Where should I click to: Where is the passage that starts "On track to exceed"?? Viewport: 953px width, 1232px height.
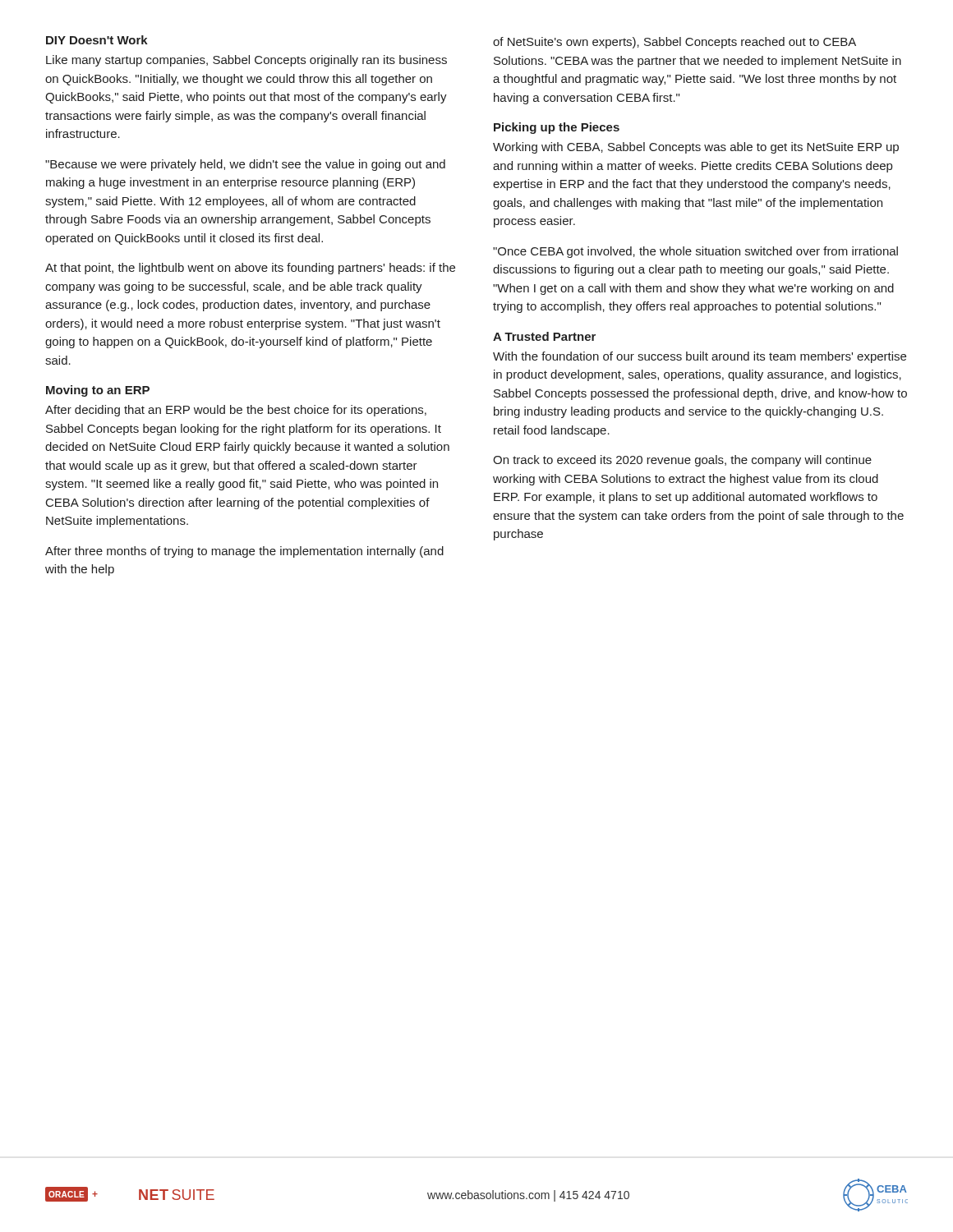(698, 496)
